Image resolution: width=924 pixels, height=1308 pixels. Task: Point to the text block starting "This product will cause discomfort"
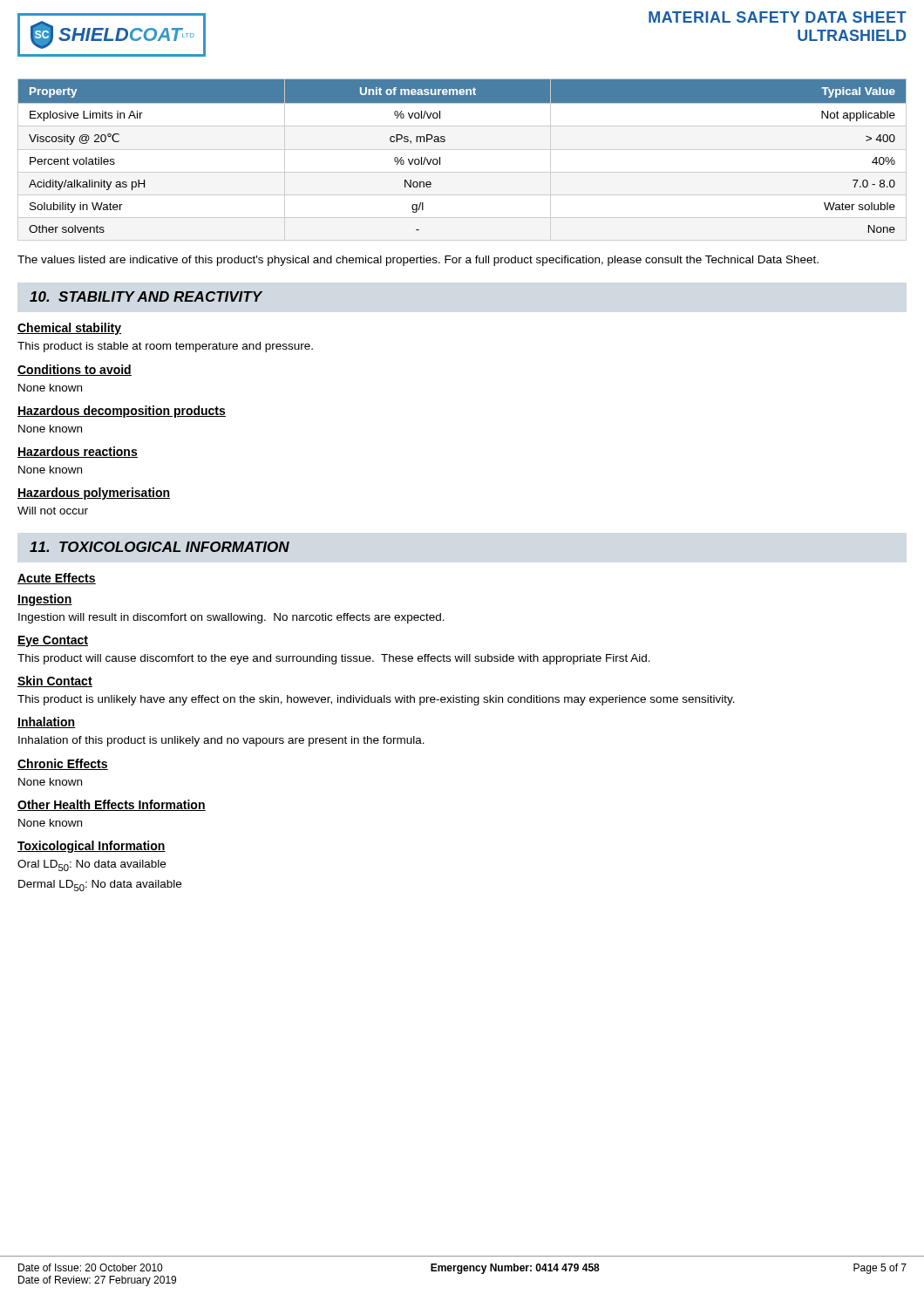click(x=334, y=658)
